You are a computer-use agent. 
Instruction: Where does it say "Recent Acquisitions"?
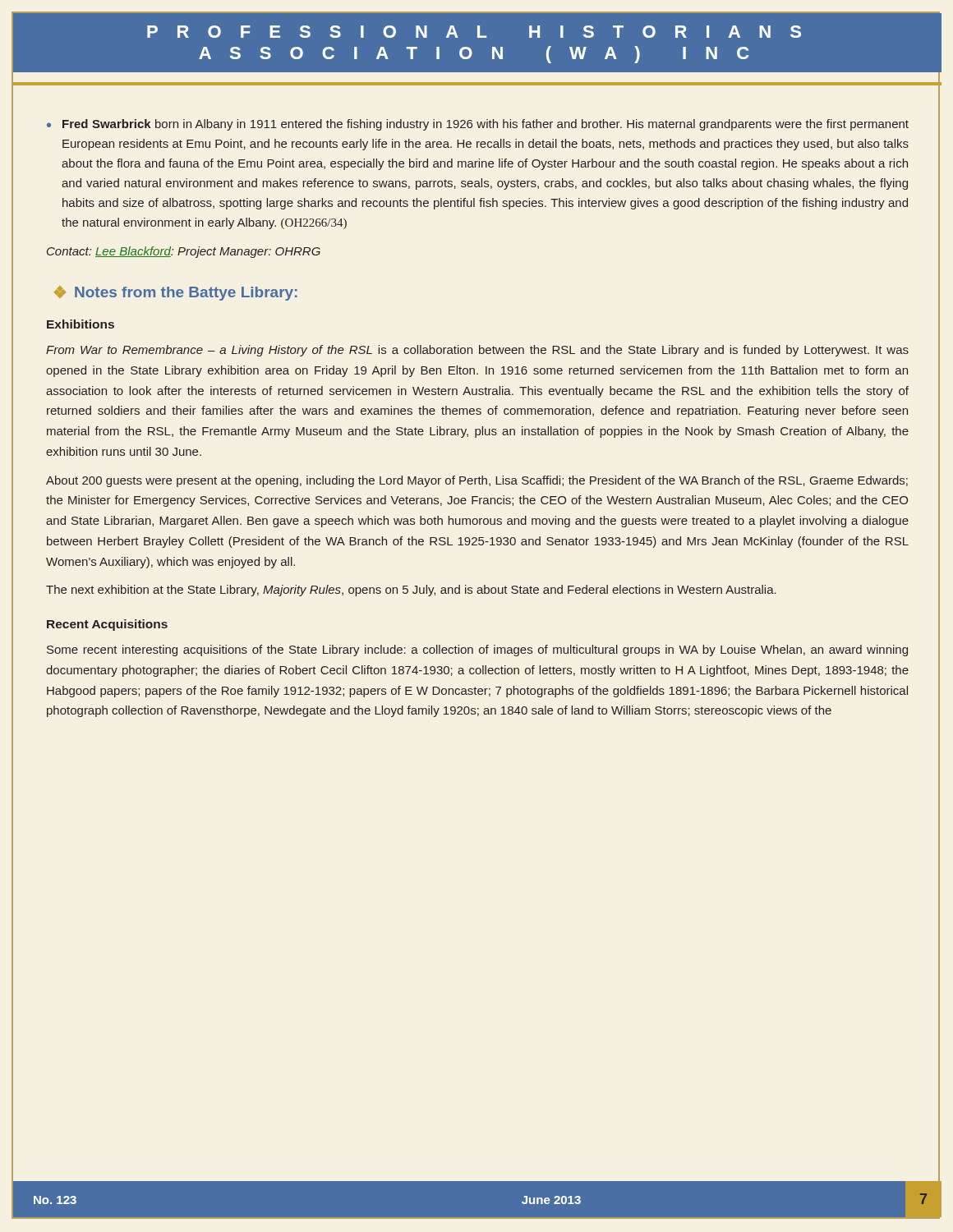click(x=107, y=624)
